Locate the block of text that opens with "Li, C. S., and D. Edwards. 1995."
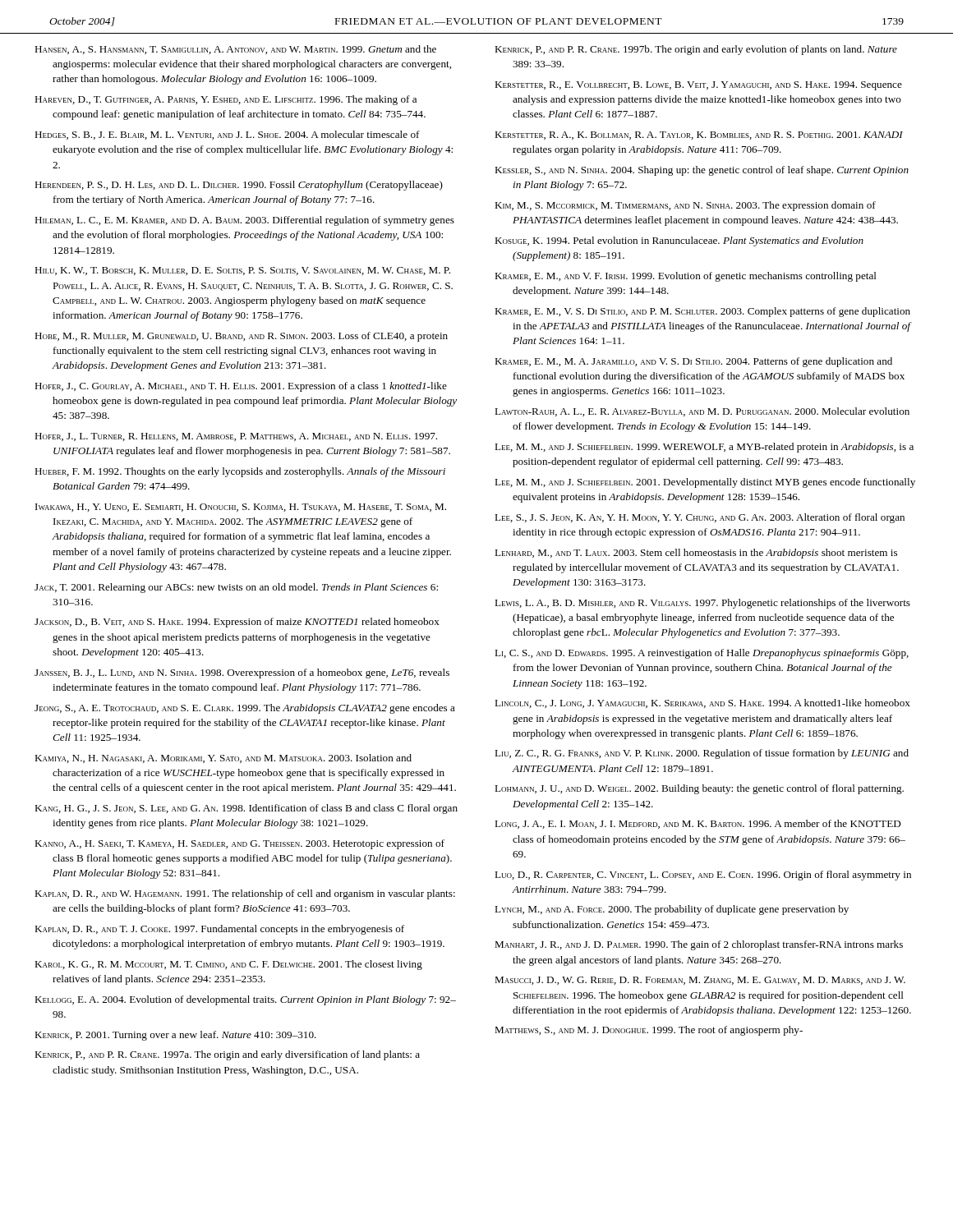 [x=702, y=668]
